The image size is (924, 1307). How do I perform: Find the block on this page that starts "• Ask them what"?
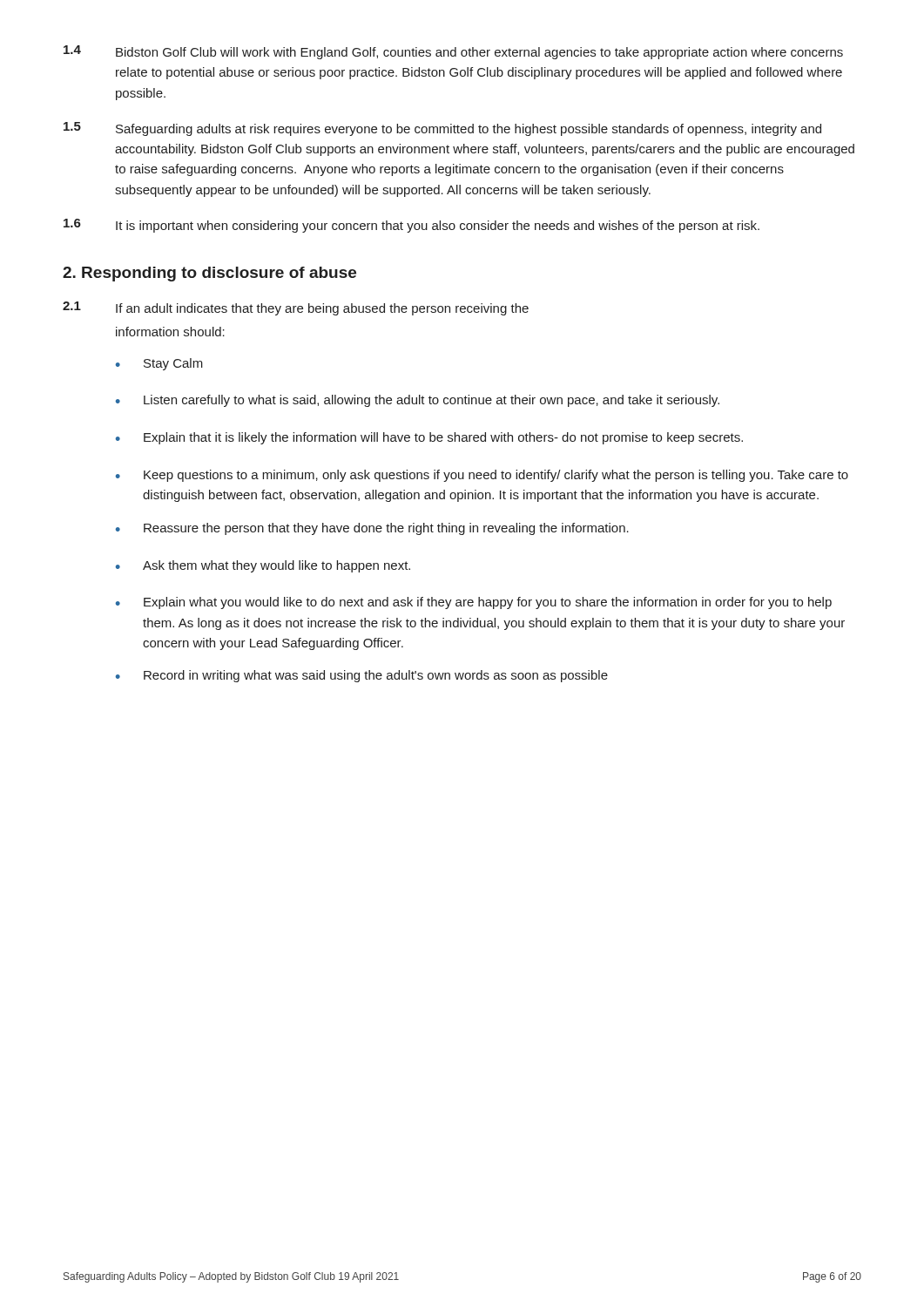pos(263,566)
